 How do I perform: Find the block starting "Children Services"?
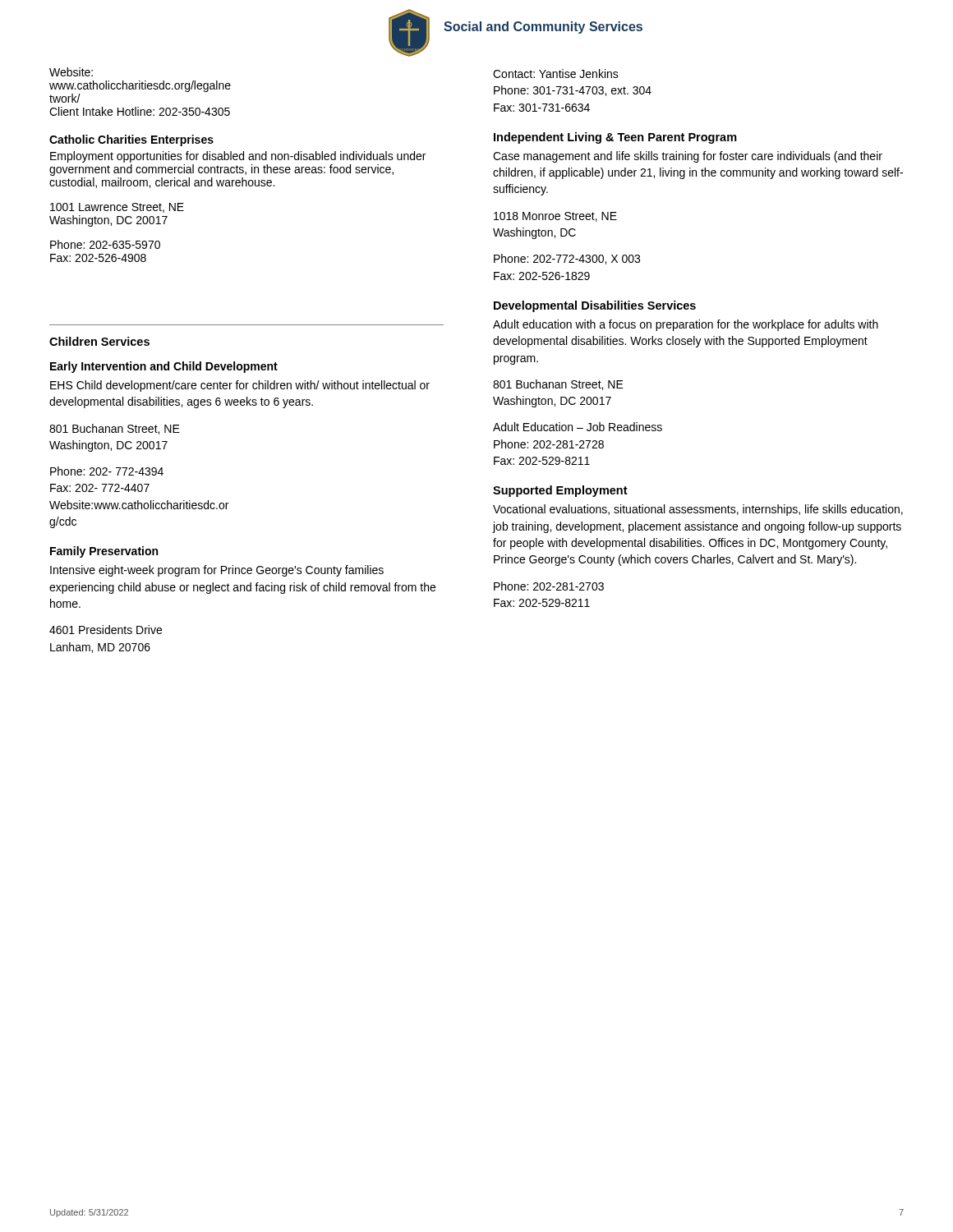pos(100,342)
